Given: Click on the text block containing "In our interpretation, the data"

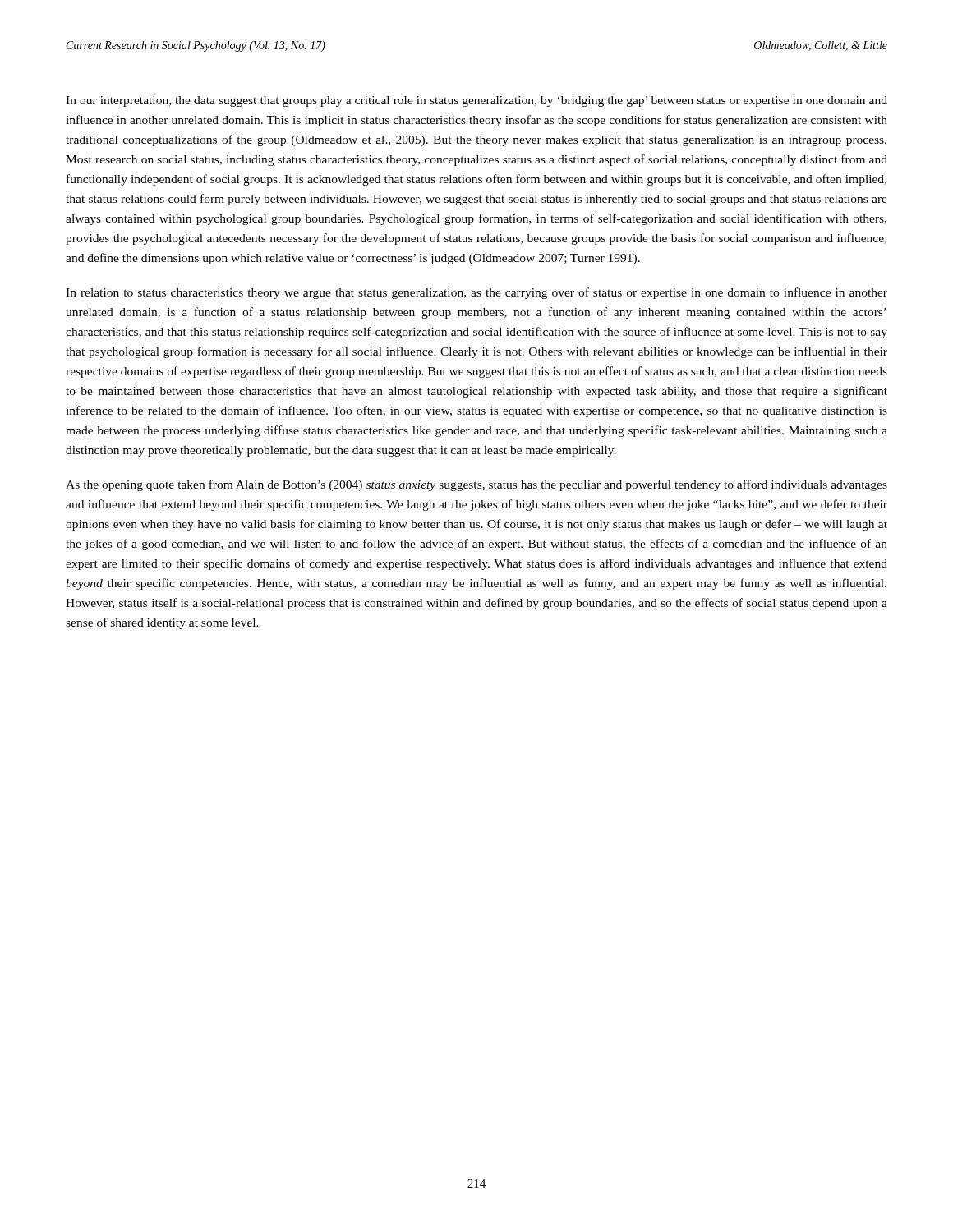Looking at the screenshot, I should coord(476,179).
